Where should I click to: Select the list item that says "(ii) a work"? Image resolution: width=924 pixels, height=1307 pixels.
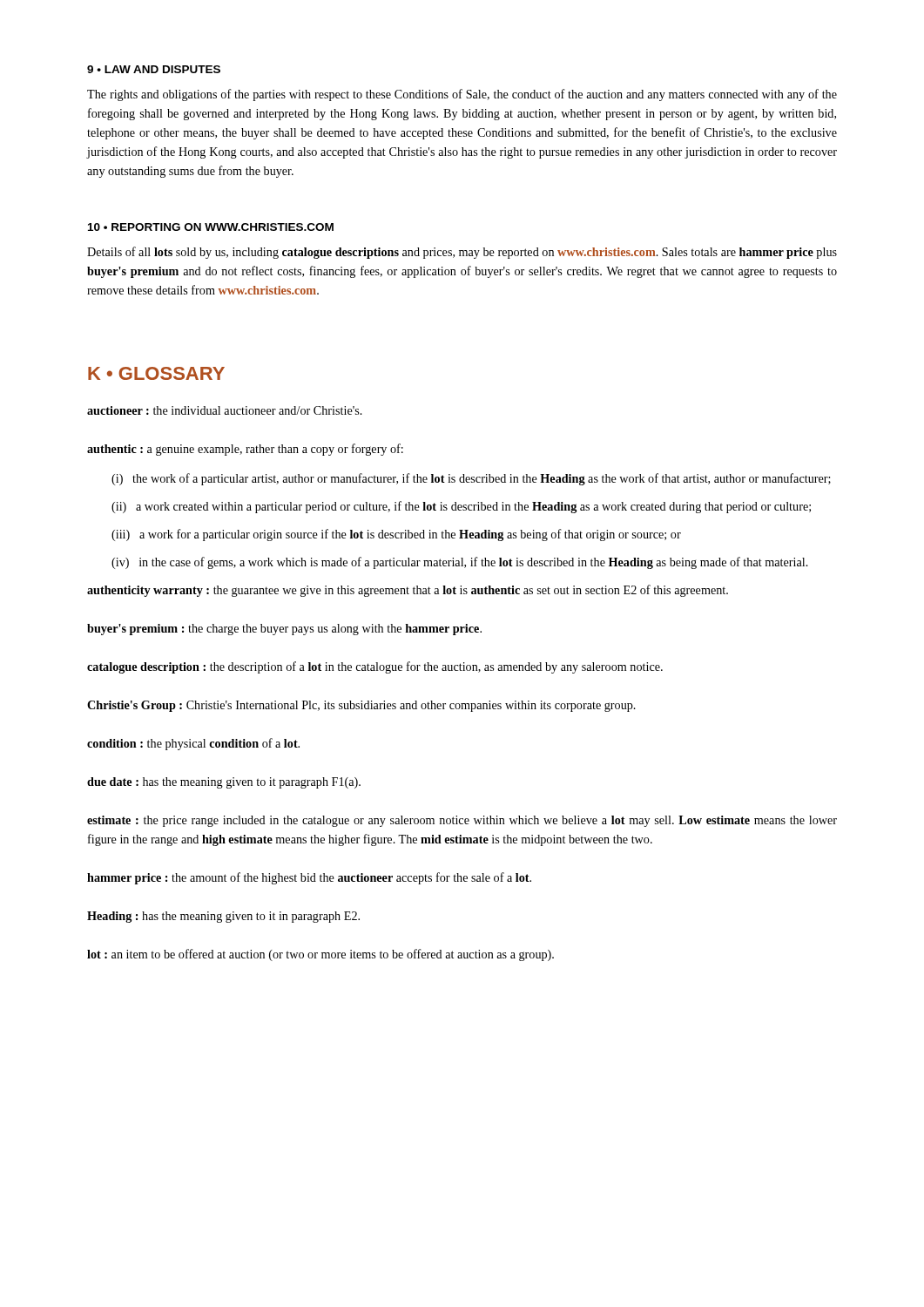(462, 506)
